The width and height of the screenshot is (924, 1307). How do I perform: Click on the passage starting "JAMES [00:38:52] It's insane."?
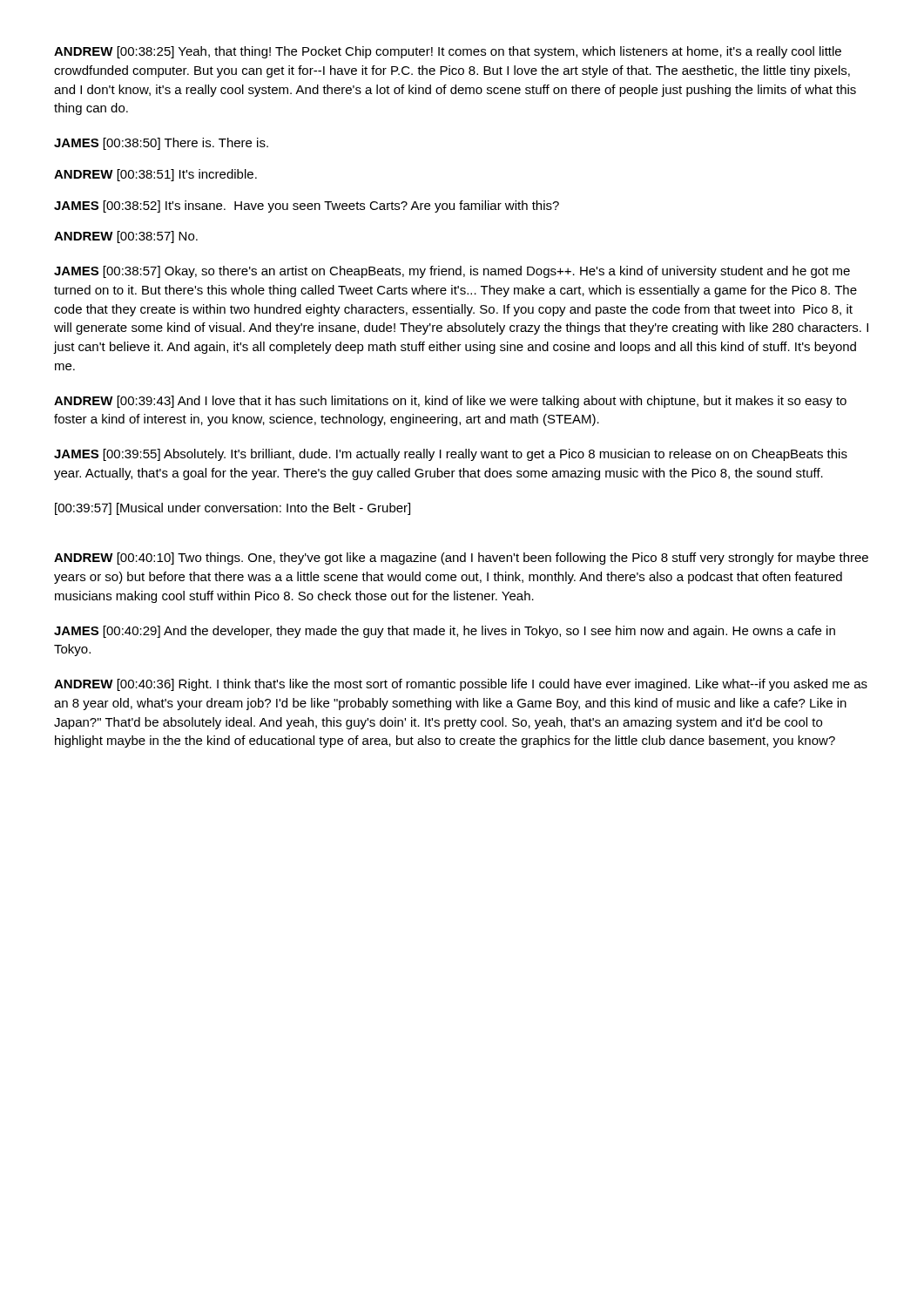(307, 205)
